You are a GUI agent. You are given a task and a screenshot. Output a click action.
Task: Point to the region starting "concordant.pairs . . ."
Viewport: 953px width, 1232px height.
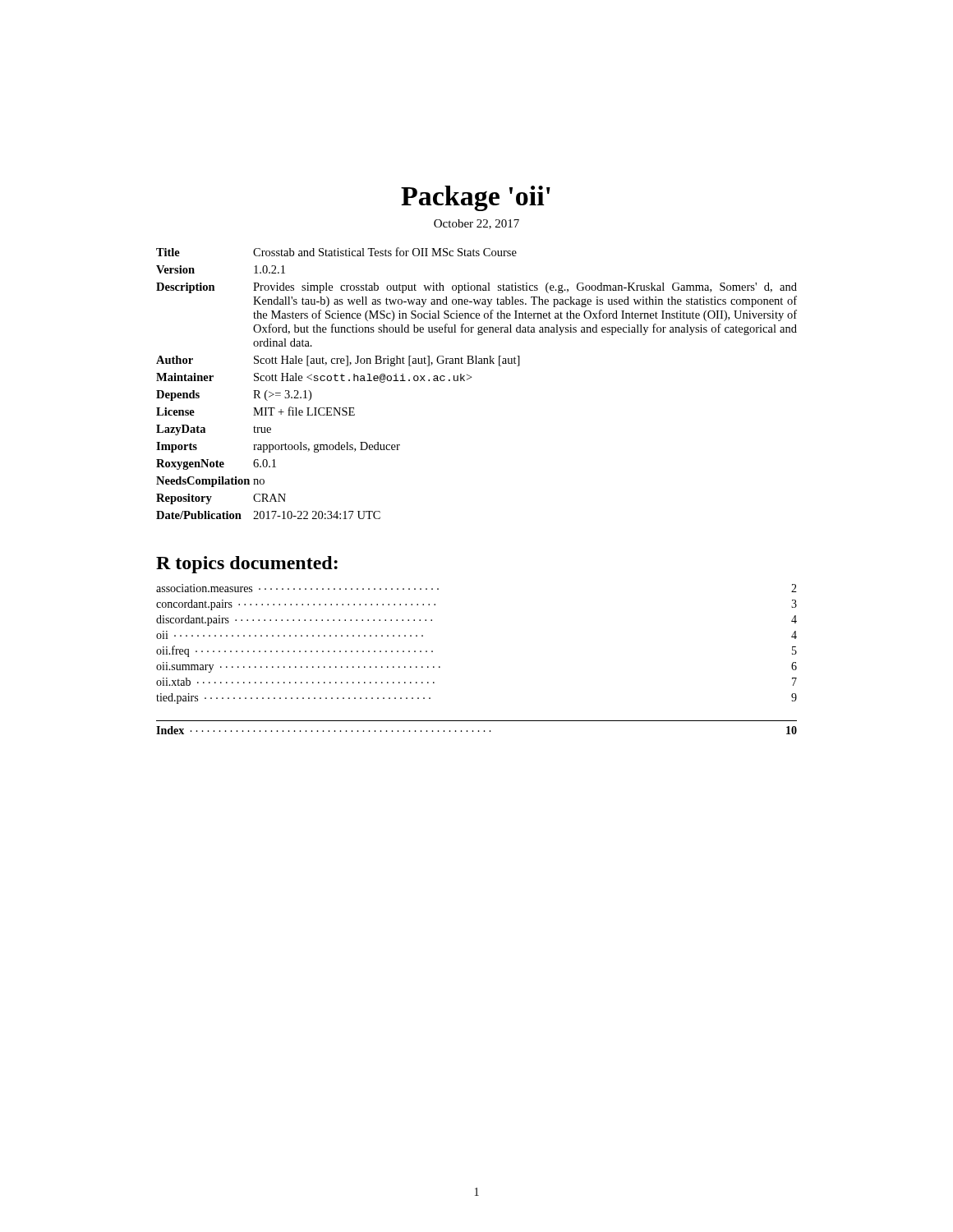click(195, 605)
